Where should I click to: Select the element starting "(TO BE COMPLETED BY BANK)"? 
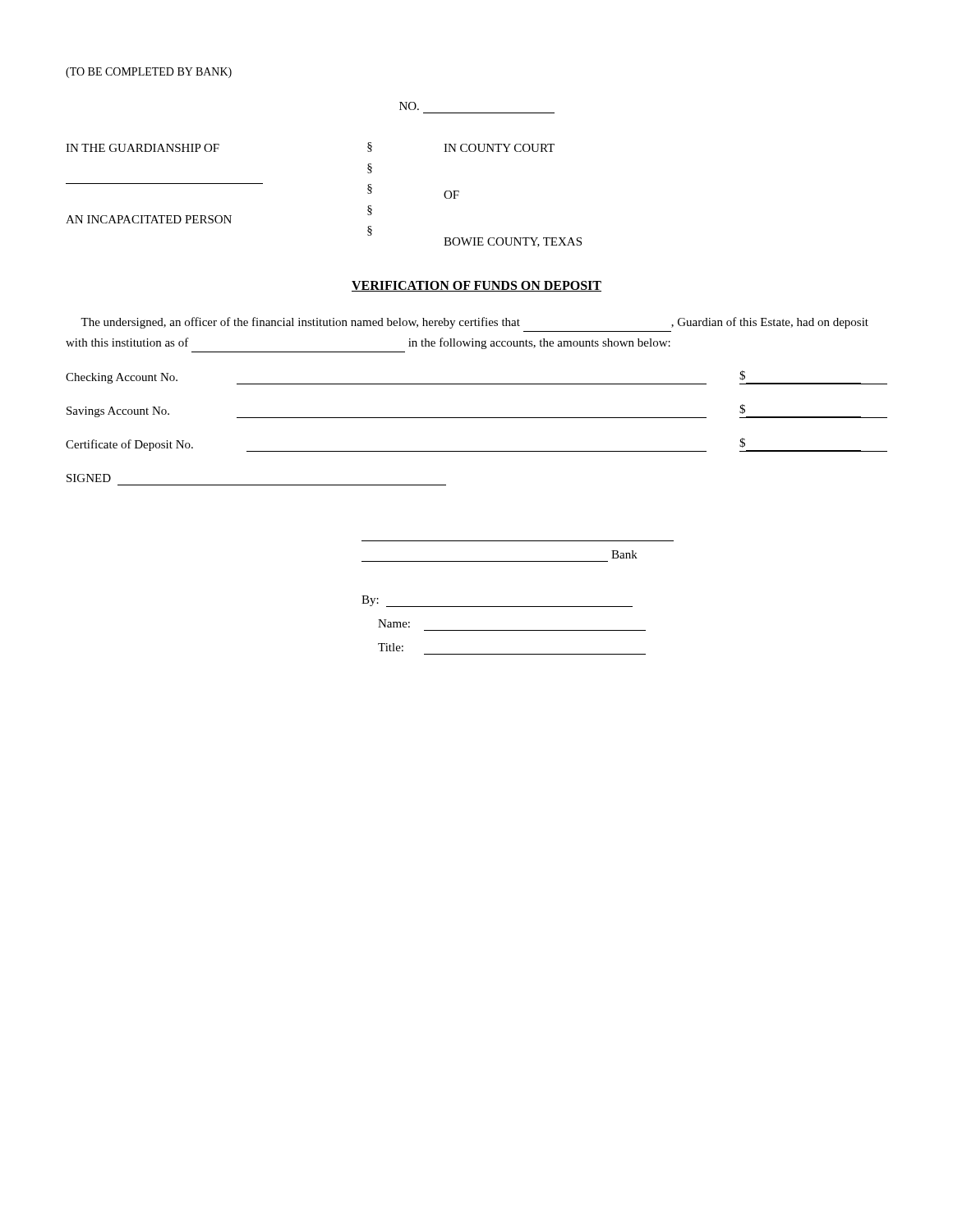click(x=149, y=72)
